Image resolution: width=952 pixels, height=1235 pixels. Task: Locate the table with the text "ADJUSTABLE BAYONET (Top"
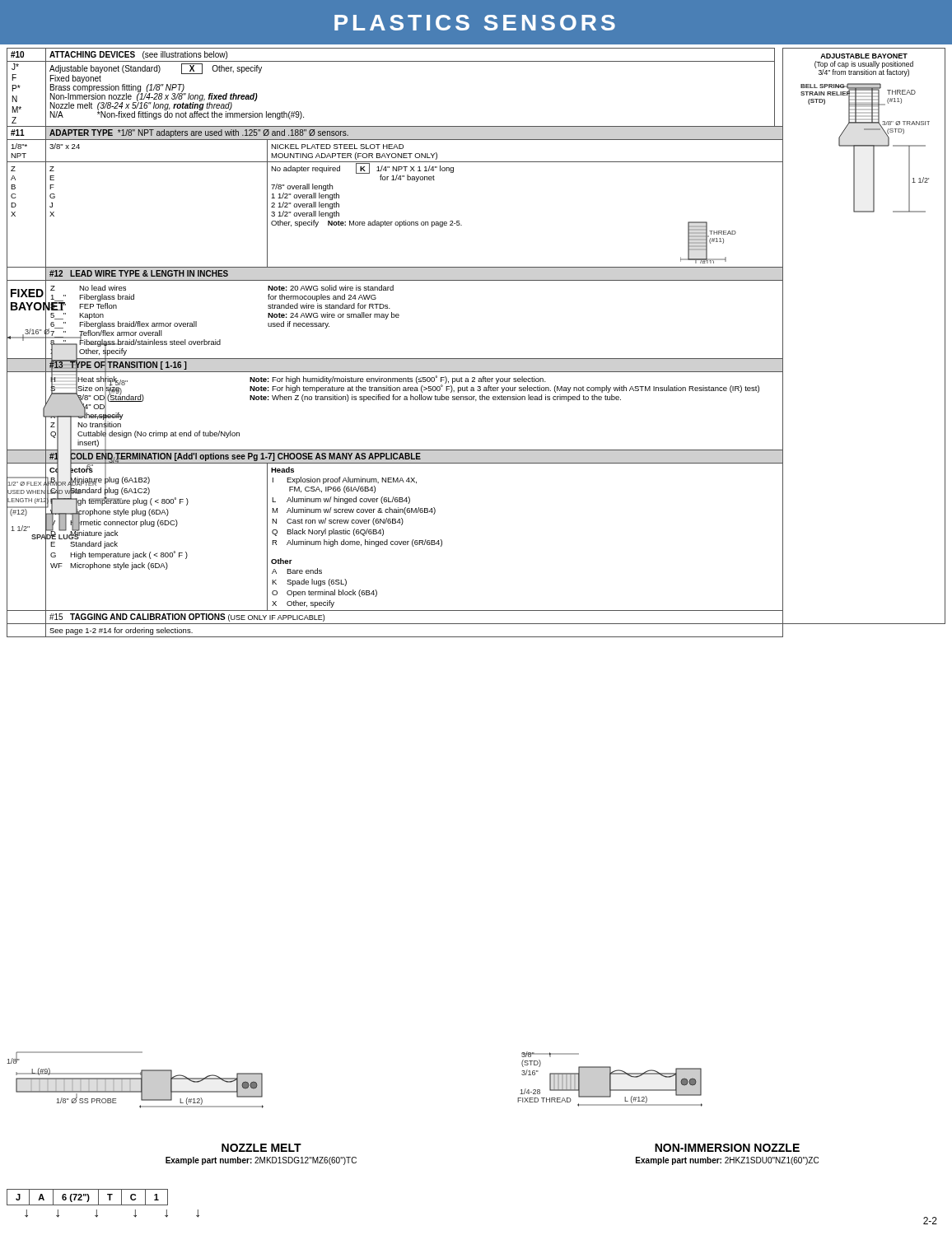pyautogui.click(x=476, y=343)
